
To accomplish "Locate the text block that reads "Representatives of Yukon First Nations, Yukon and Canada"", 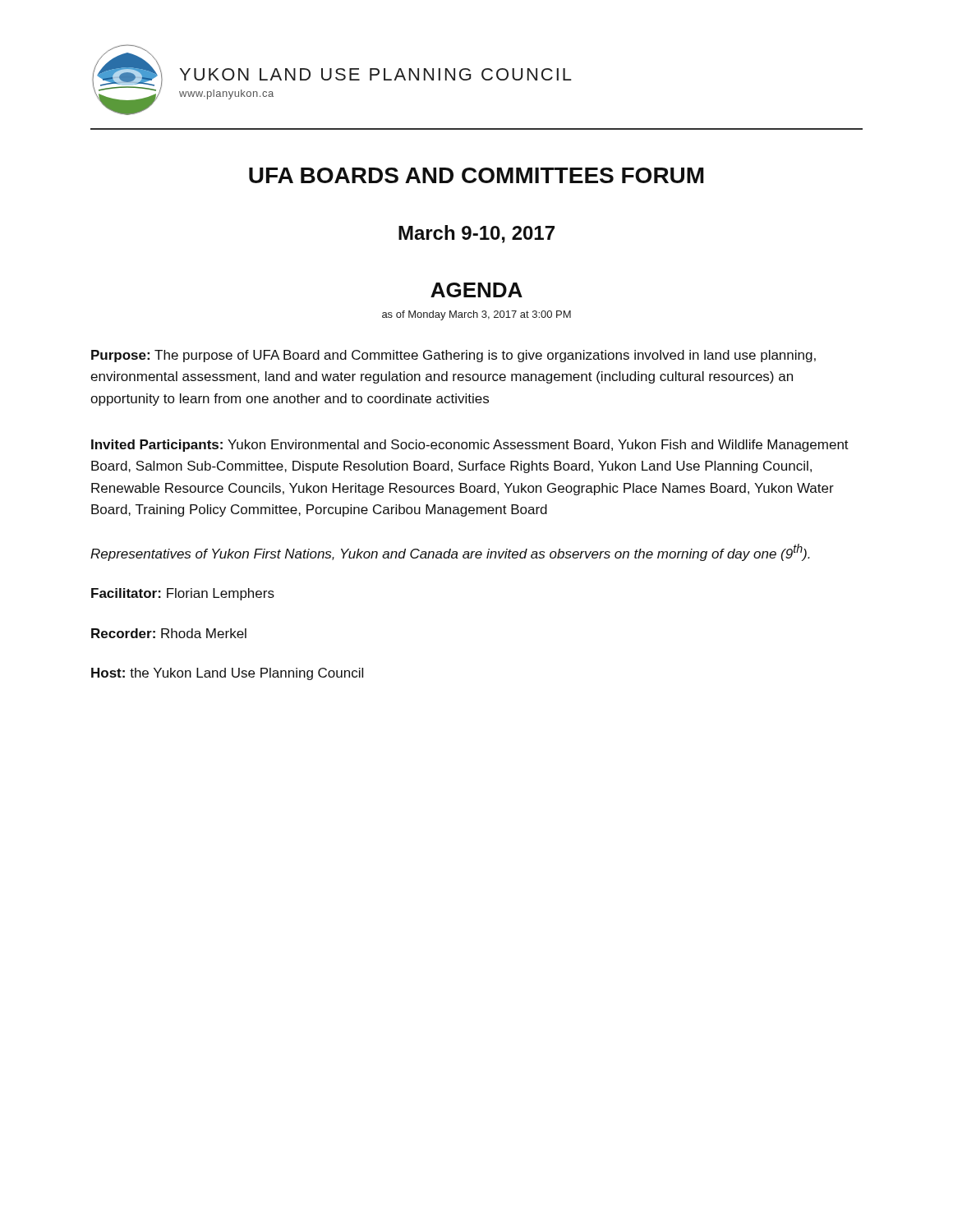I will coord(451,552).
